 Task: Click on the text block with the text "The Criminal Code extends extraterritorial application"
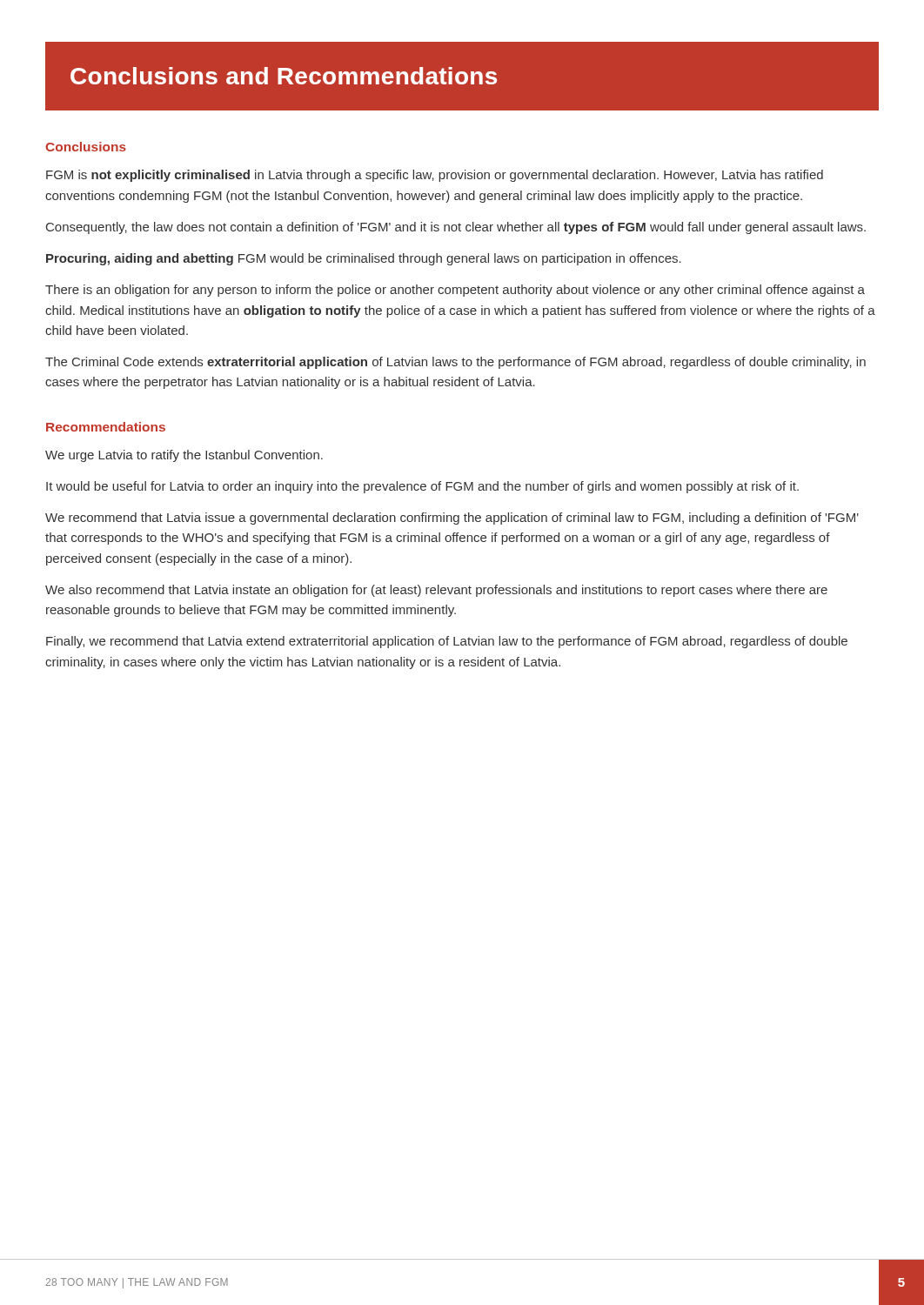(456, 372)
